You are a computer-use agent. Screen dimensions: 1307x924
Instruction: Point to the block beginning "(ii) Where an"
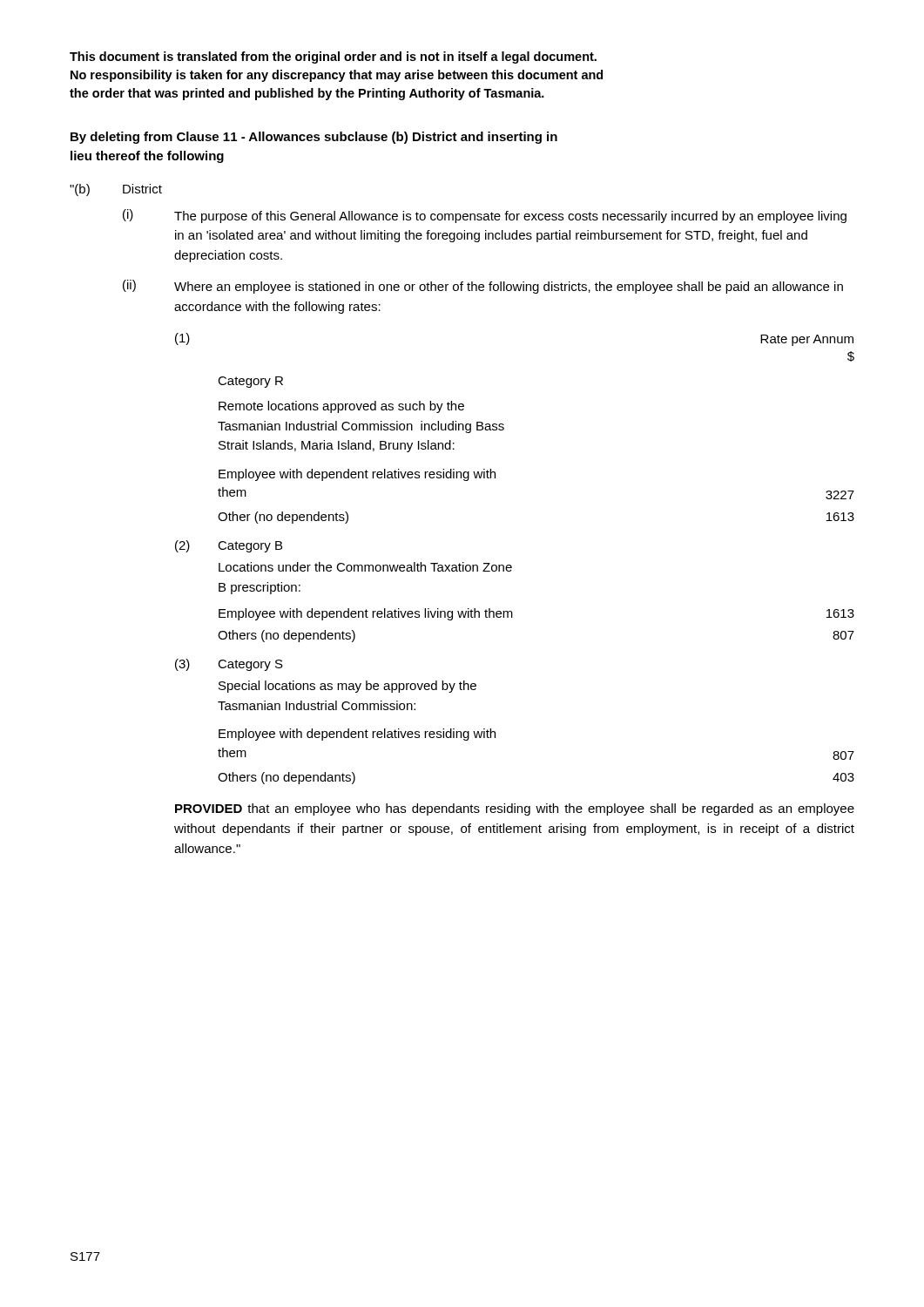tap(488, 297)
